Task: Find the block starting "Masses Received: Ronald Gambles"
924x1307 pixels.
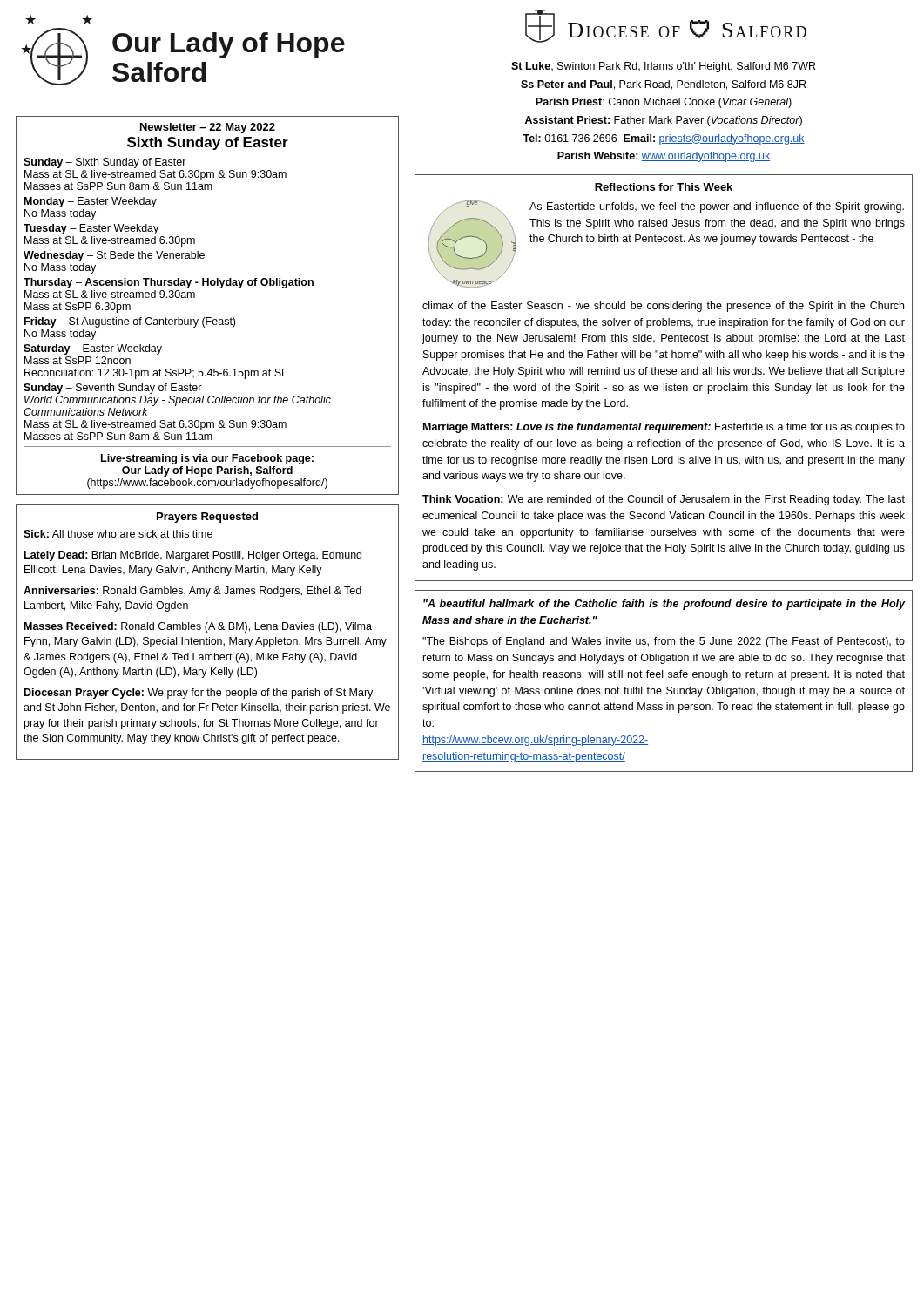Action: tap(205, 649)
